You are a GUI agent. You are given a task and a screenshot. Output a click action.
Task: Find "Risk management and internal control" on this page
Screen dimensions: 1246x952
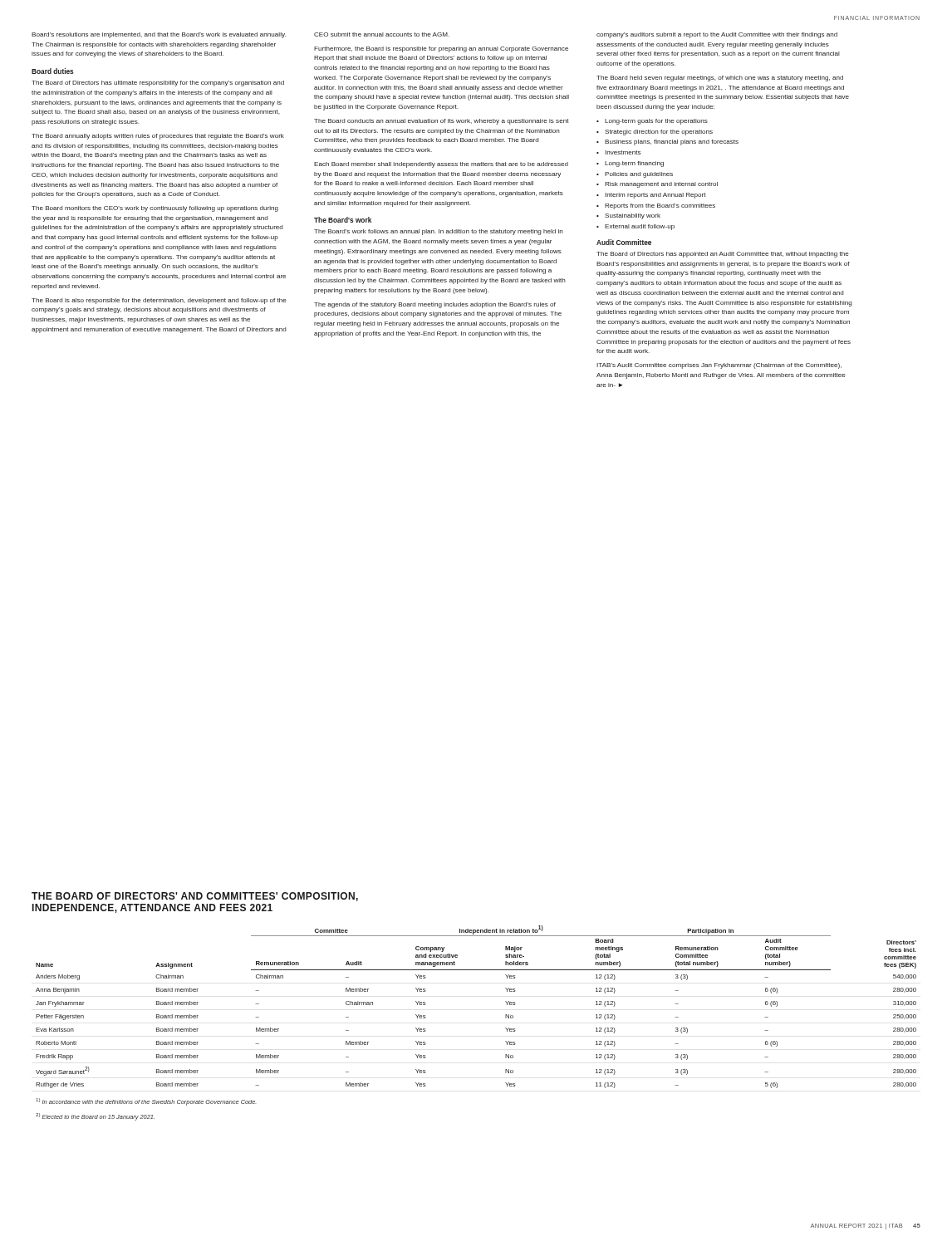[x=661, y=184]
